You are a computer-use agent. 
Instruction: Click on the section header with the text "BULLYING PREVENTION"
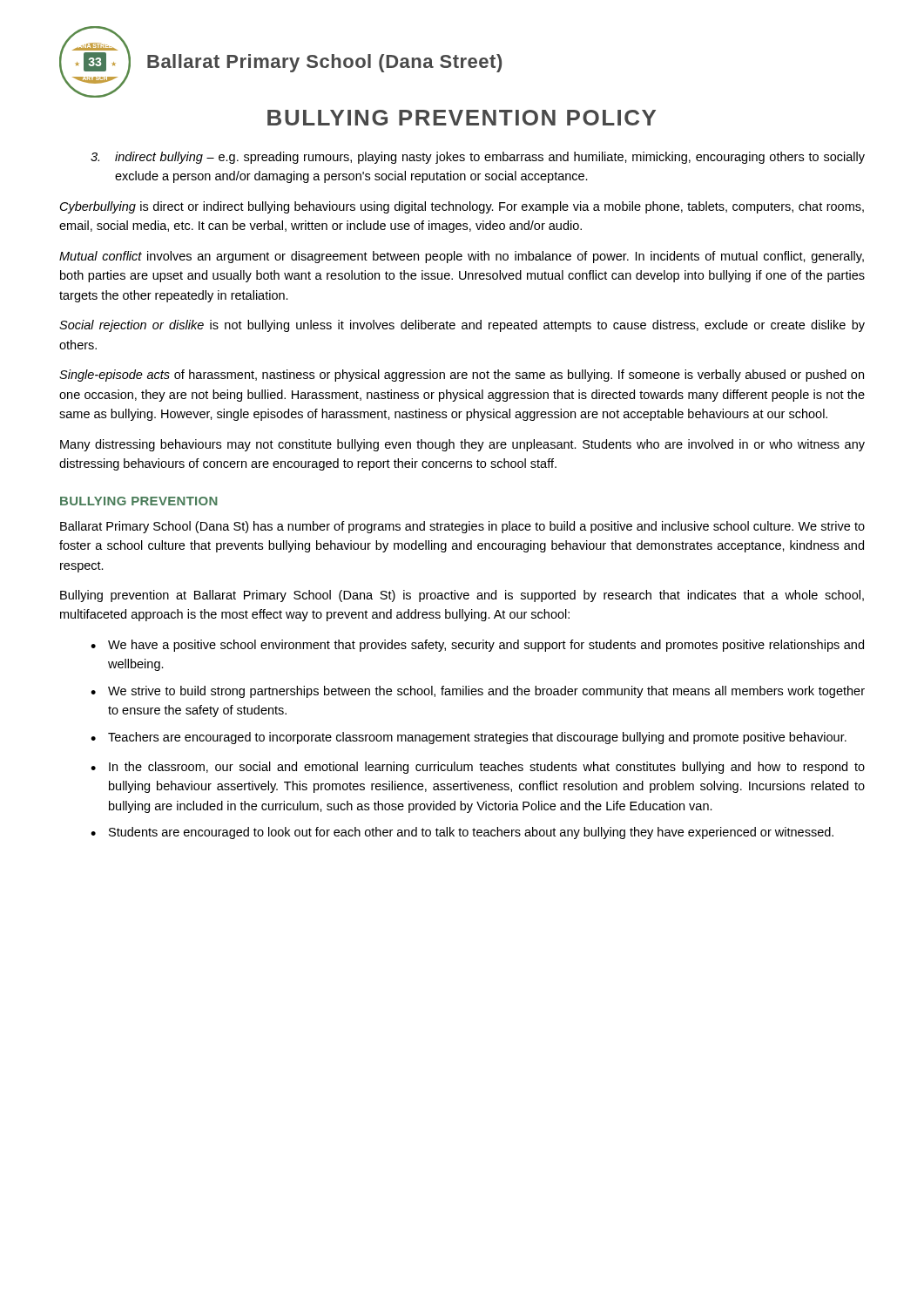139,500
